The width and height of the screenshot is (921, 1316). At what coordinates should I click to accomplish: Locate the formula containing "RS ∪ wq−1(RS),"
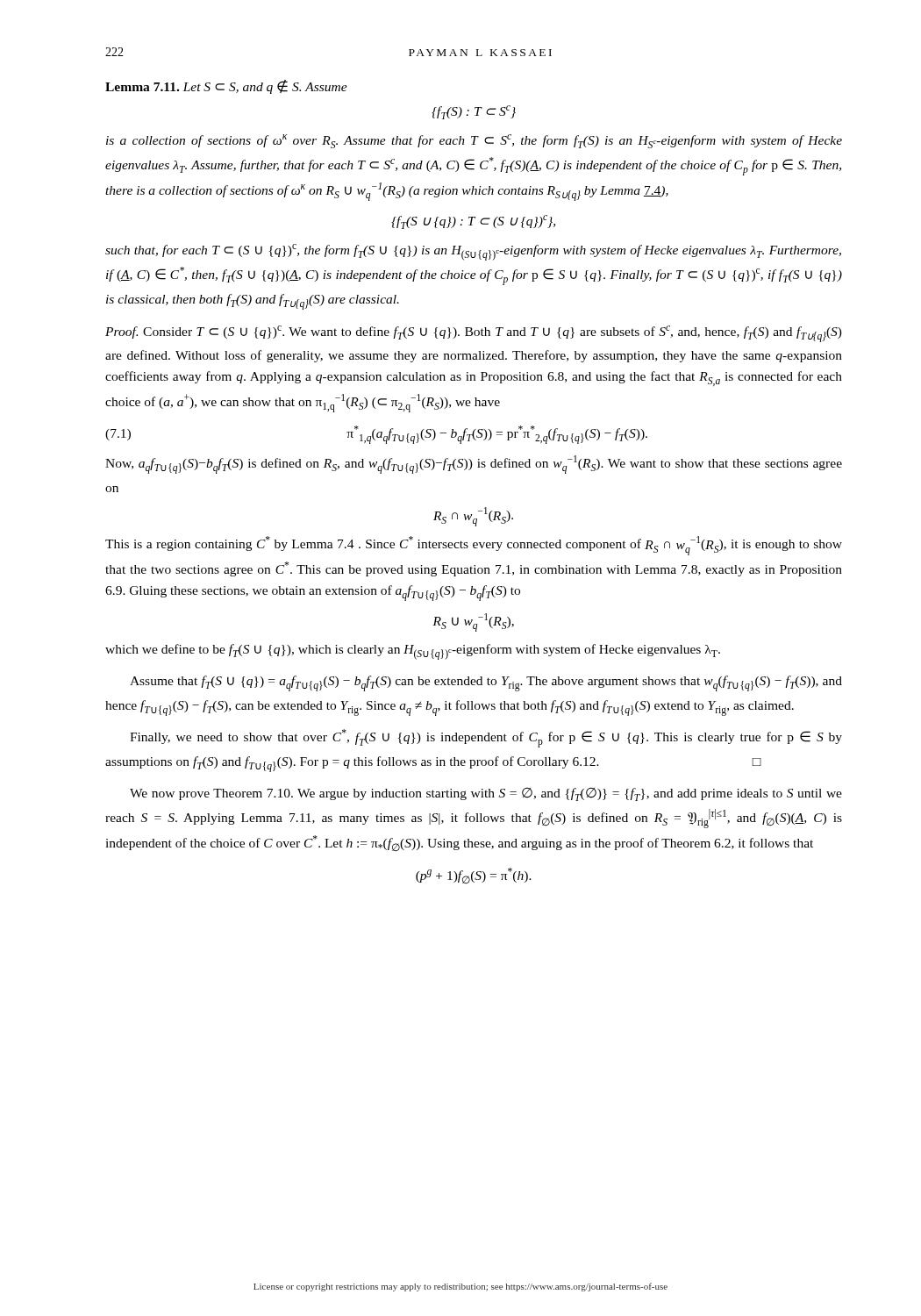(474, 622)
